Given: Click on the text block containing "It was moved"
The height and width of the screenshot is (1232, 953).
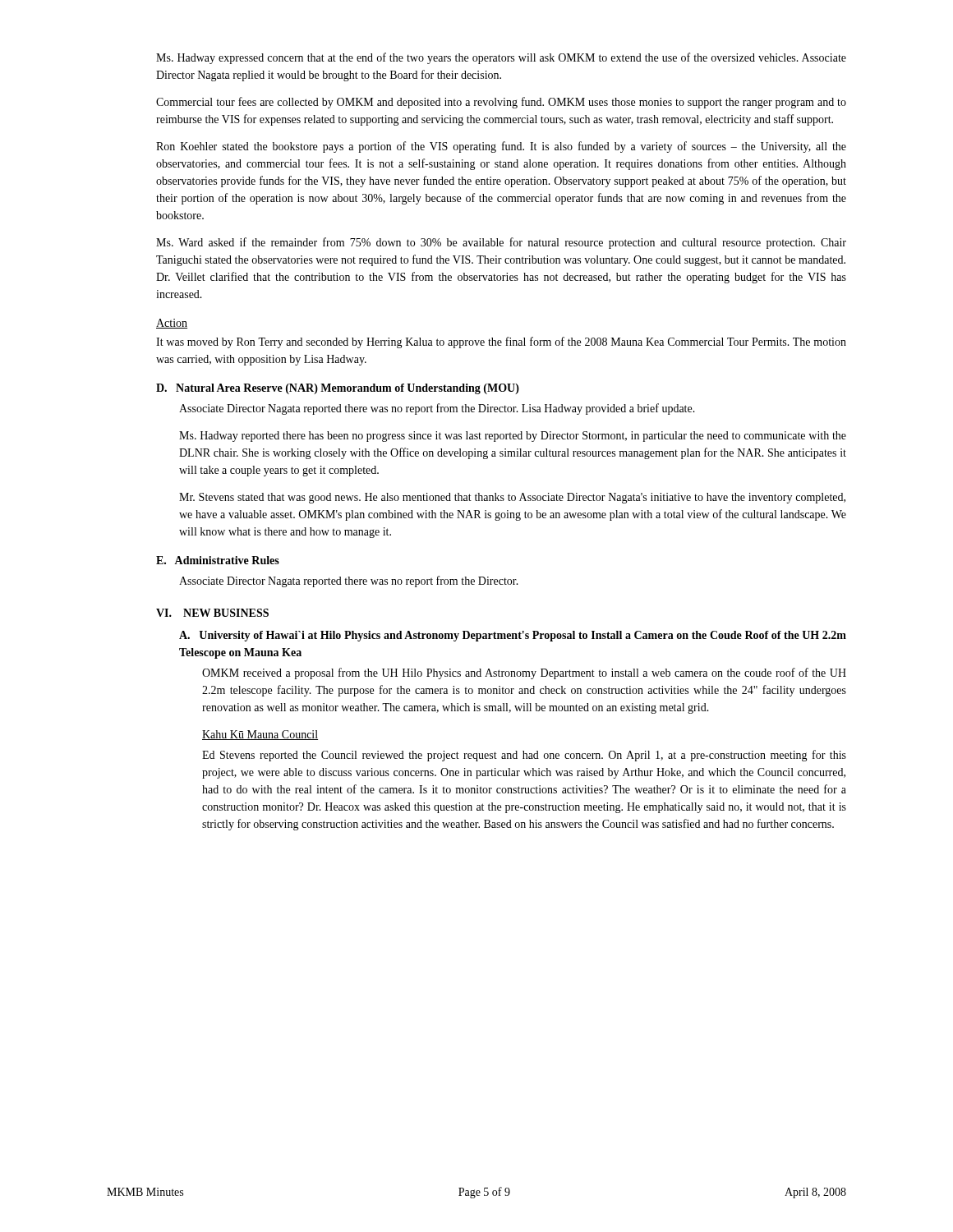Looking at the screenshot, I should 501,351.
